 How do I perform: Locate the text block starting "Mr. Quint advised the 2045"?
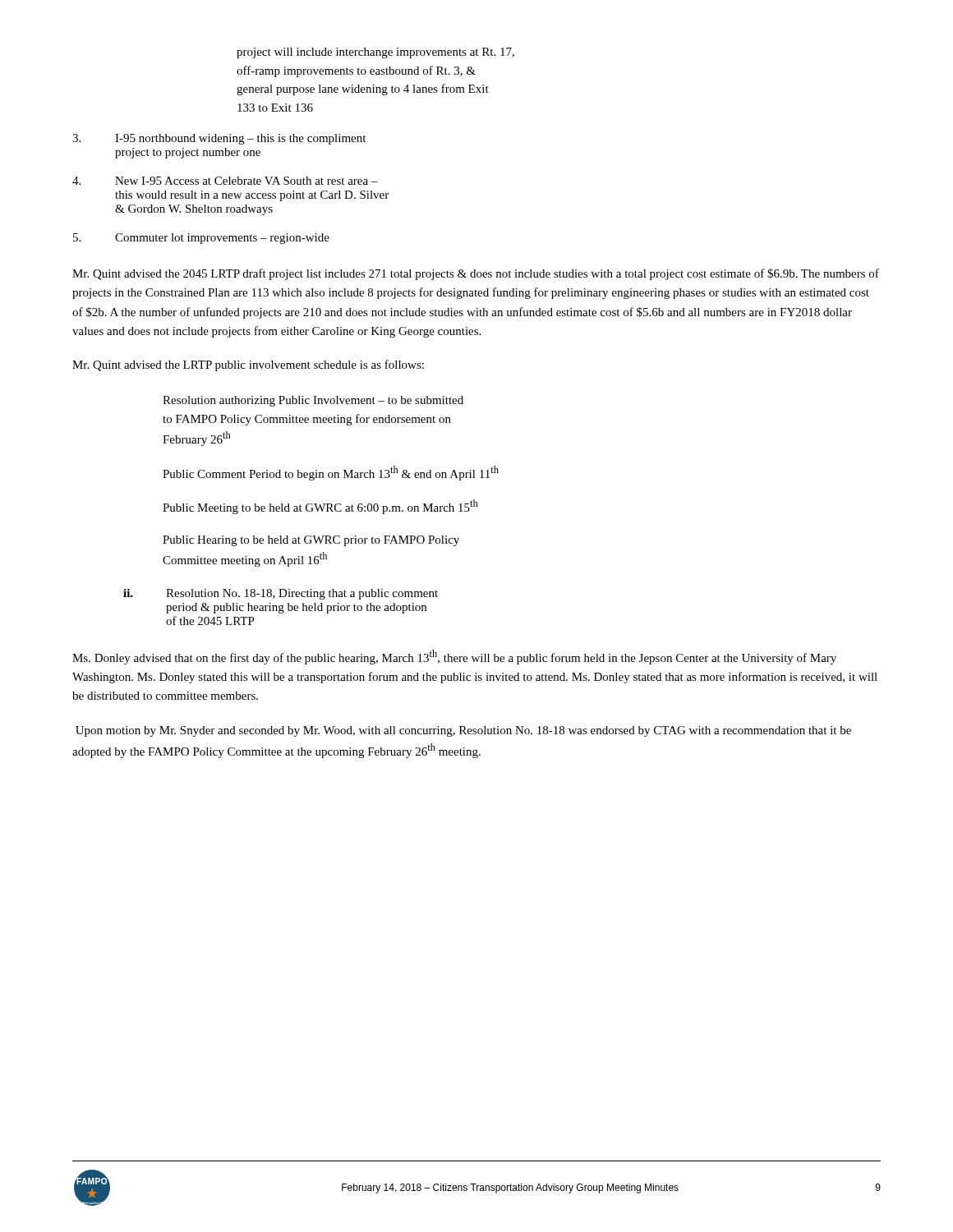(476, 302)
